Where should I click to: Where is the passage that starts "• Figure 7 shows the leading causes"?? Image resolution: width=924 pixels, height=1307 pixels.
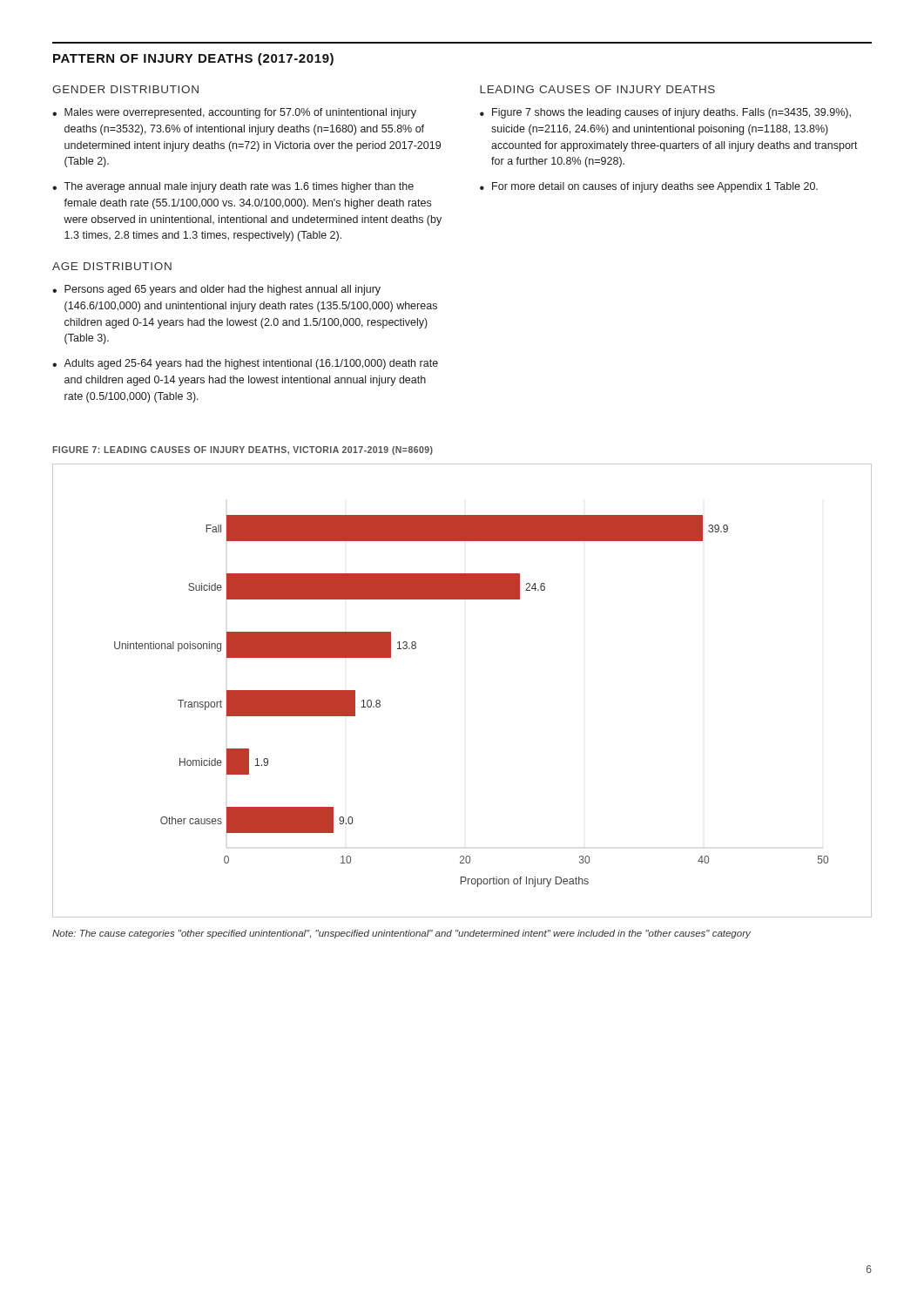pyautogui.click(x=676, y=137)
